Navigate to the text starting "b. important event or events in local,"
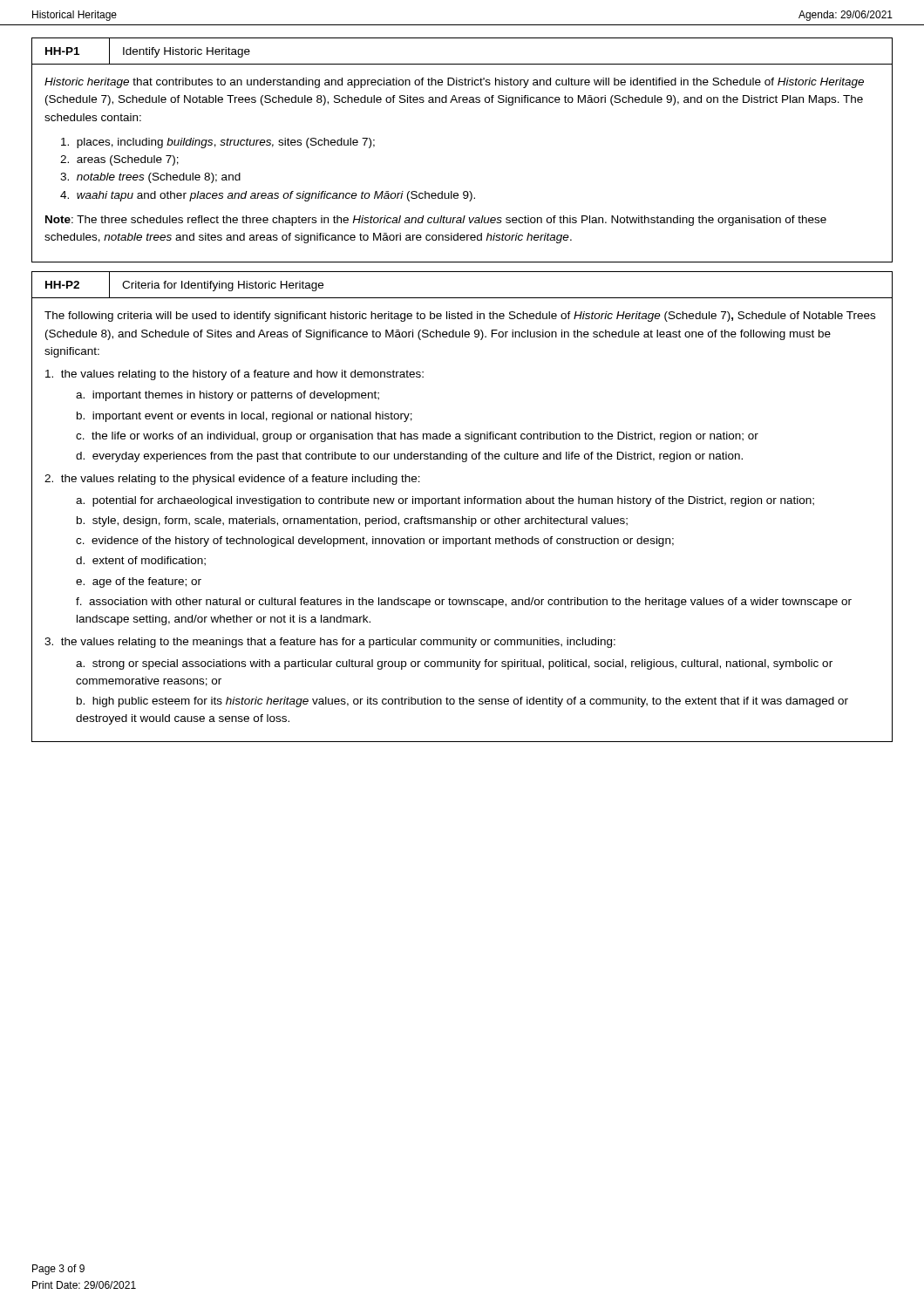The image size is (924, 1308). point(244,415)
